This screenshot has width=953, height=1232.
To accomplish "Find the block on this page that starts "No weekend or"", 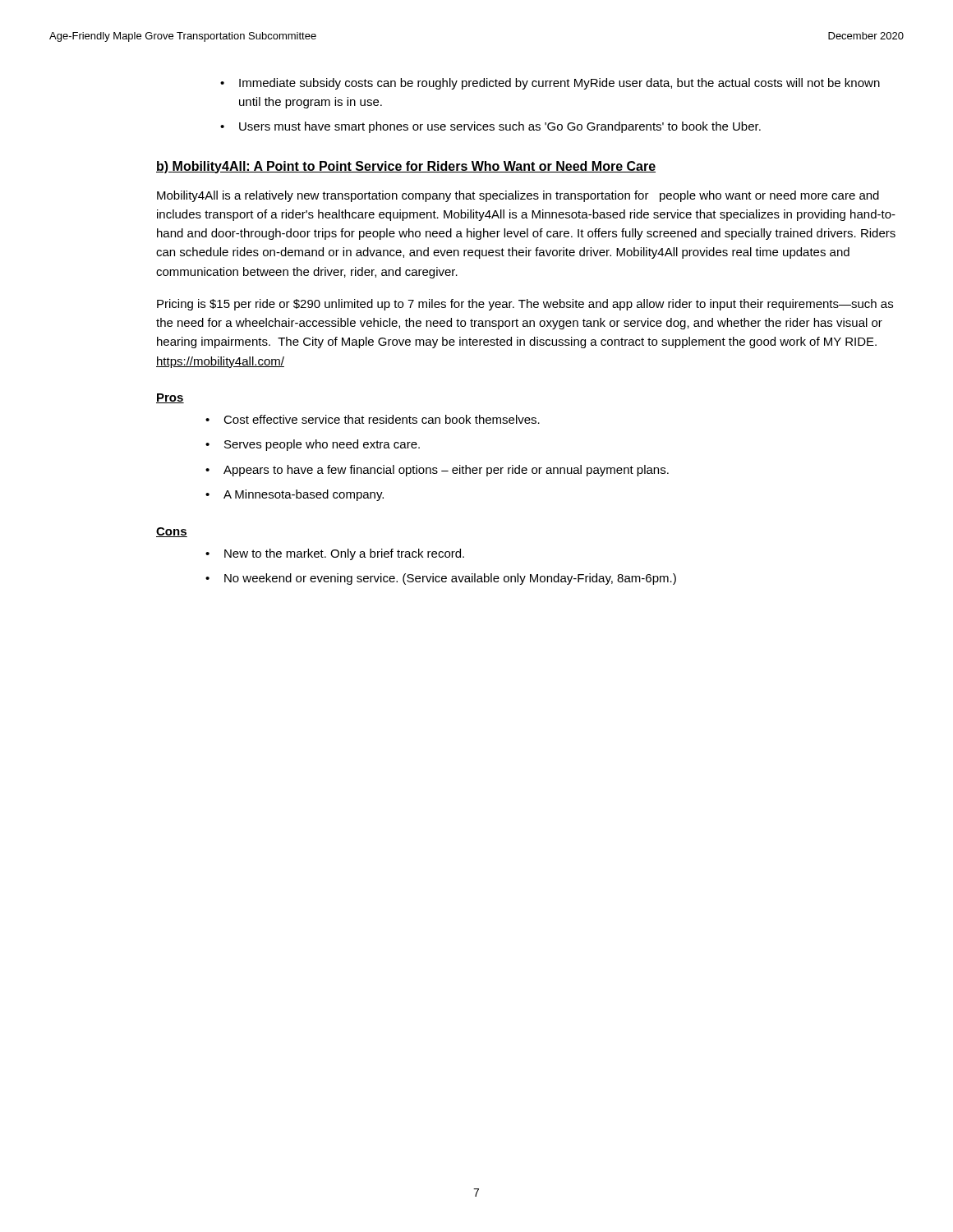I will tap(450, 578).
